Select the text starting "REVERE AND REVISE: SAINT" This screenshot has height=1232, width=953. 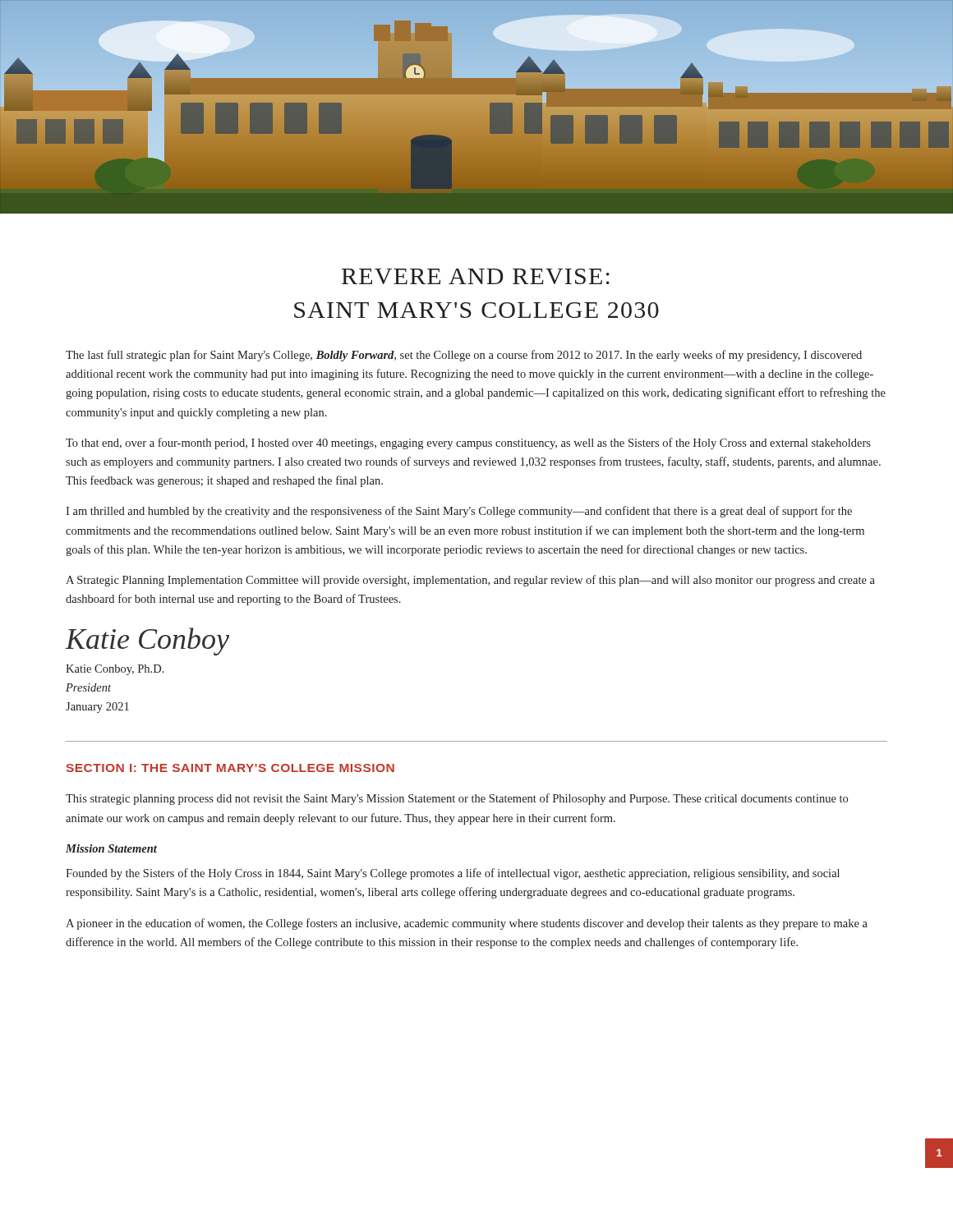[476, 293]
